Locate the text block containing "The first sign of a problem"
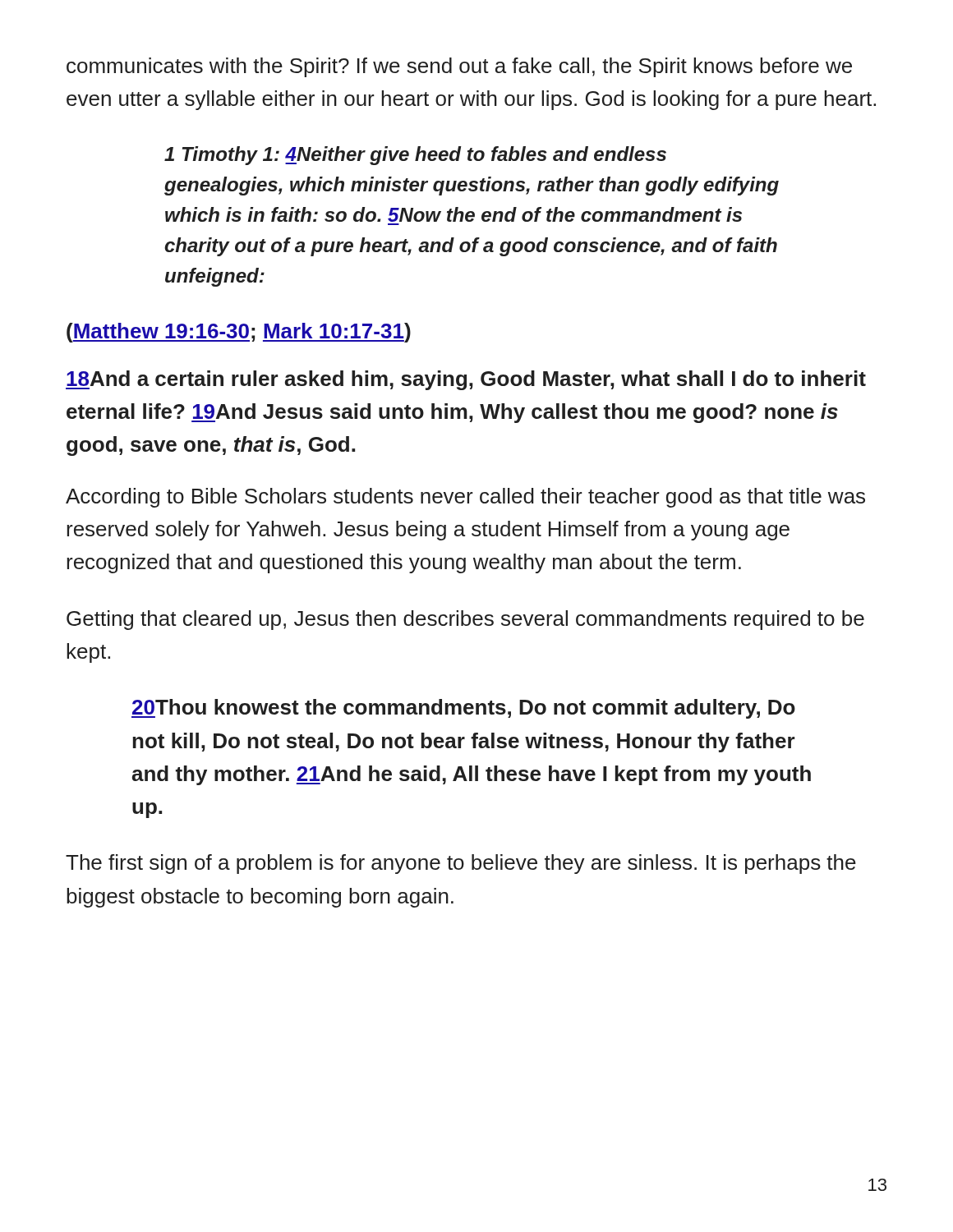This screenshot has height=1232, width=953. coord(461,879)
